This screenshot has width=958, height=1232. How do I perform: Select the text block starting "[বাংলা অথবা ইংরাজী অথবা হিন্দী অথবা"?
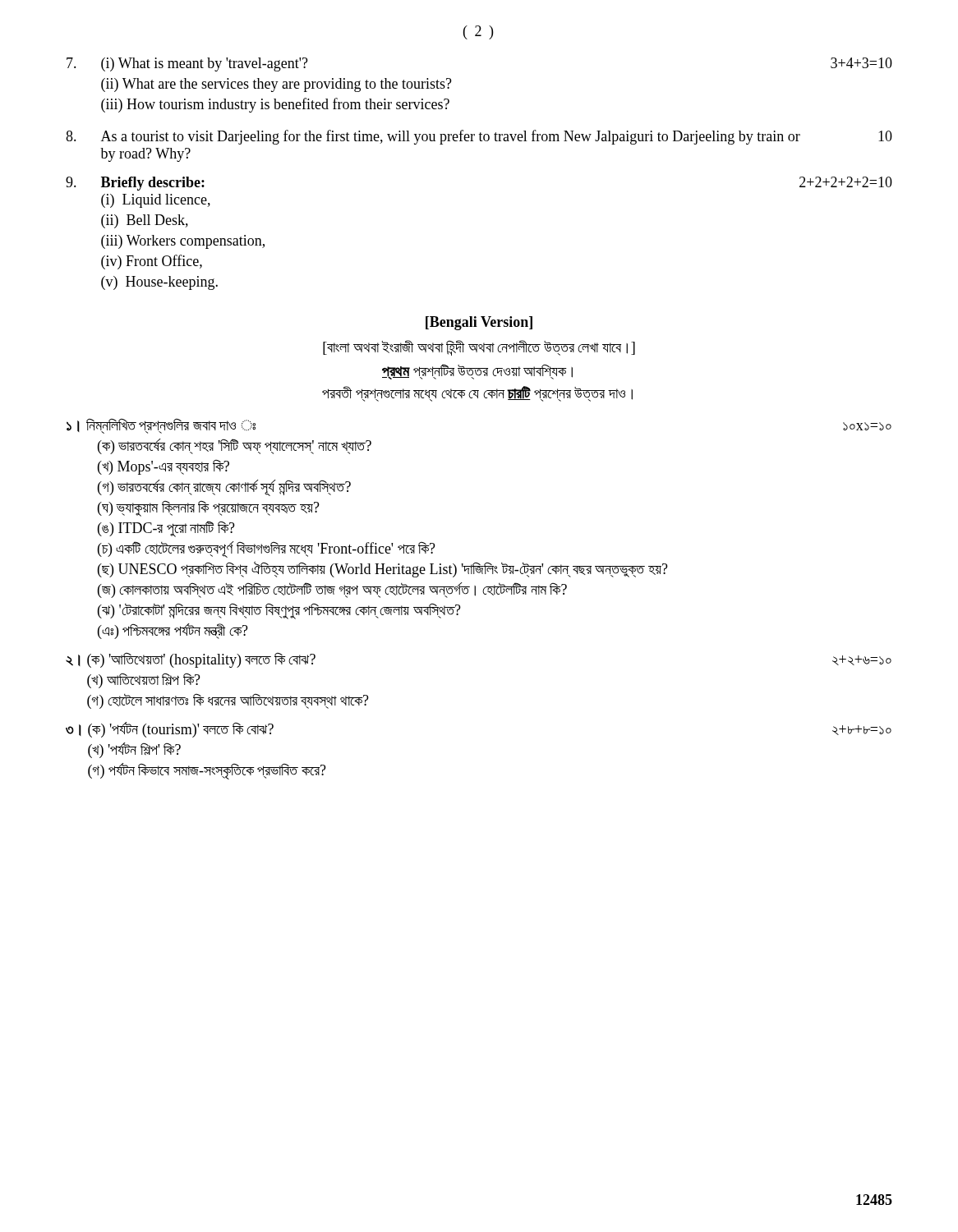[479, 347]
